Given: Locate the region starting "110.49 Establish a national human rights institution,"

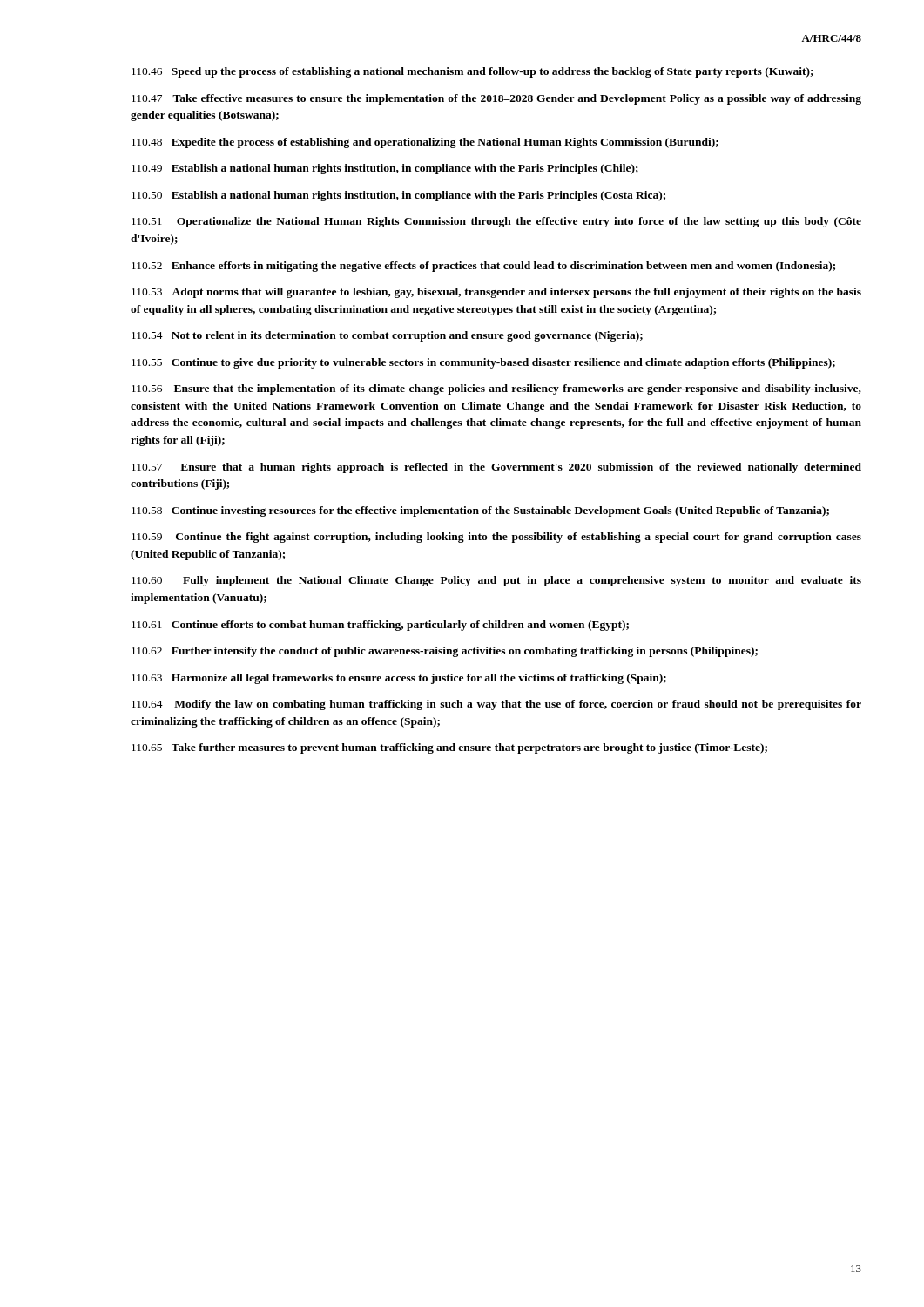Looking at the screenshot, I should pyautogui.click(x=385, y=168).
